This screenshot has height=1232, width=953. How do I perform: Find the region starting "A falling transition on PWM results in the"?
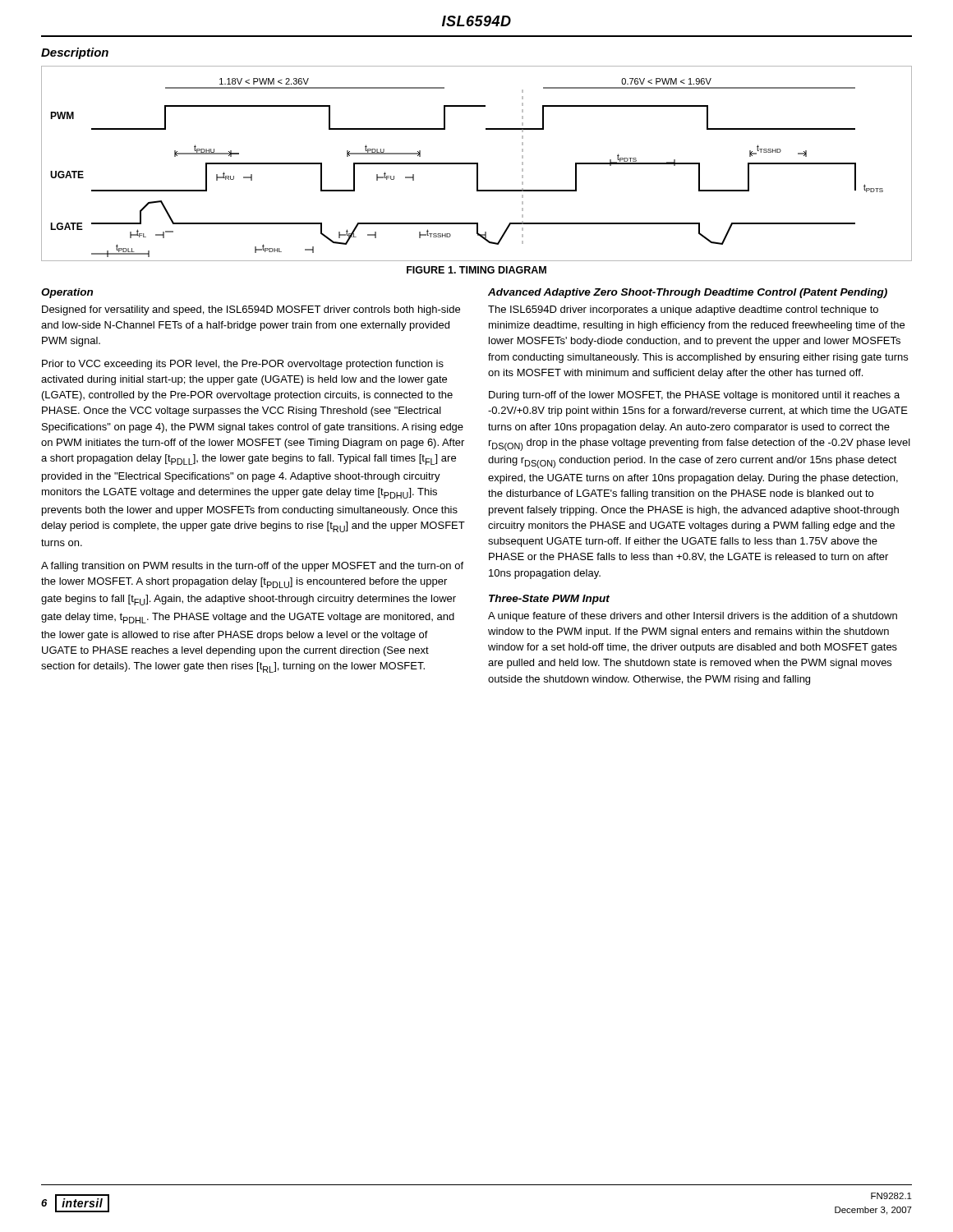[x=252, y=617]
